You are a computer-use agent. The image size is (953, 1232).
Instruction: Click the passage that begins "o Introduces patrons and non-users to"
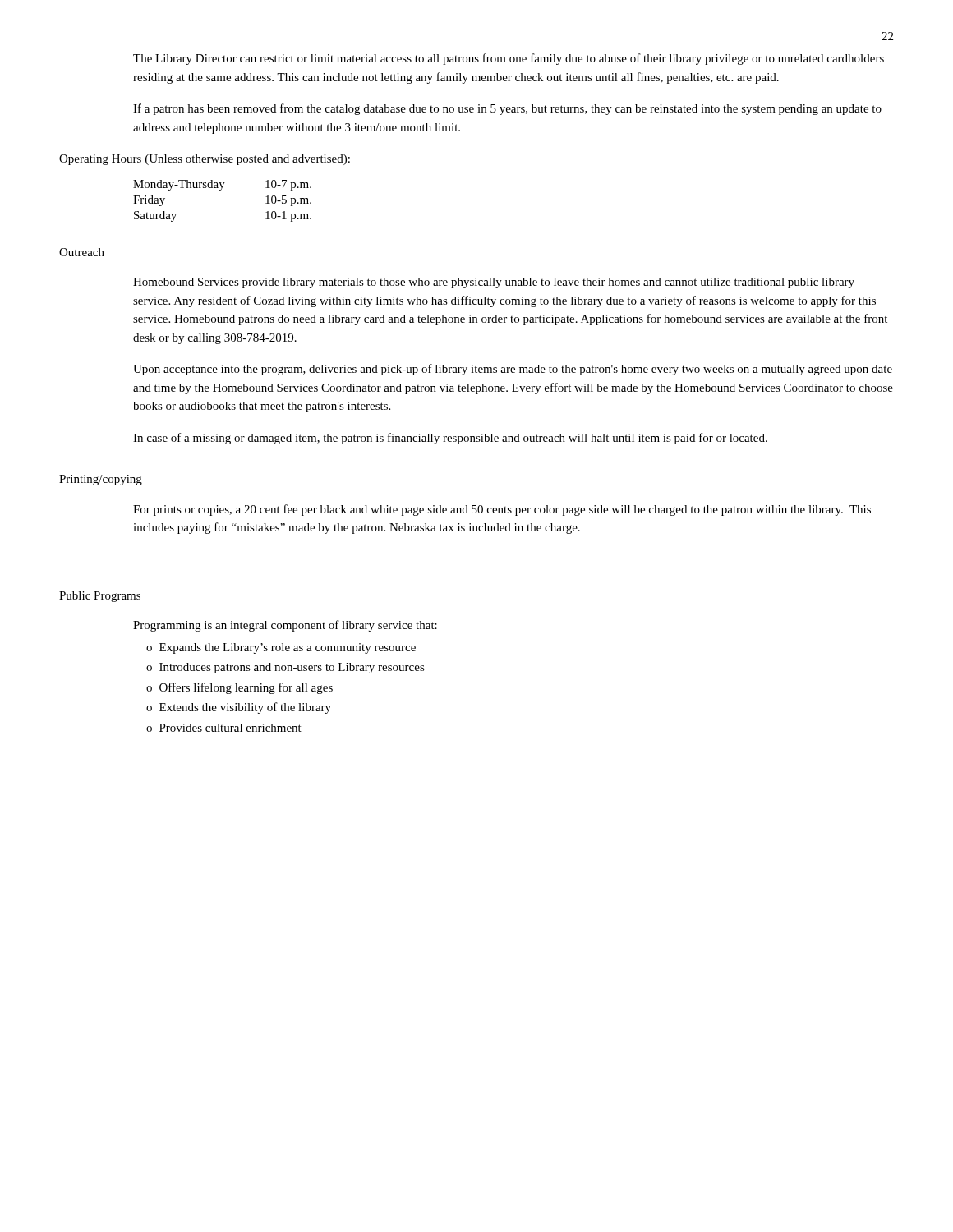pyautogui.click(x=285, y=667)
